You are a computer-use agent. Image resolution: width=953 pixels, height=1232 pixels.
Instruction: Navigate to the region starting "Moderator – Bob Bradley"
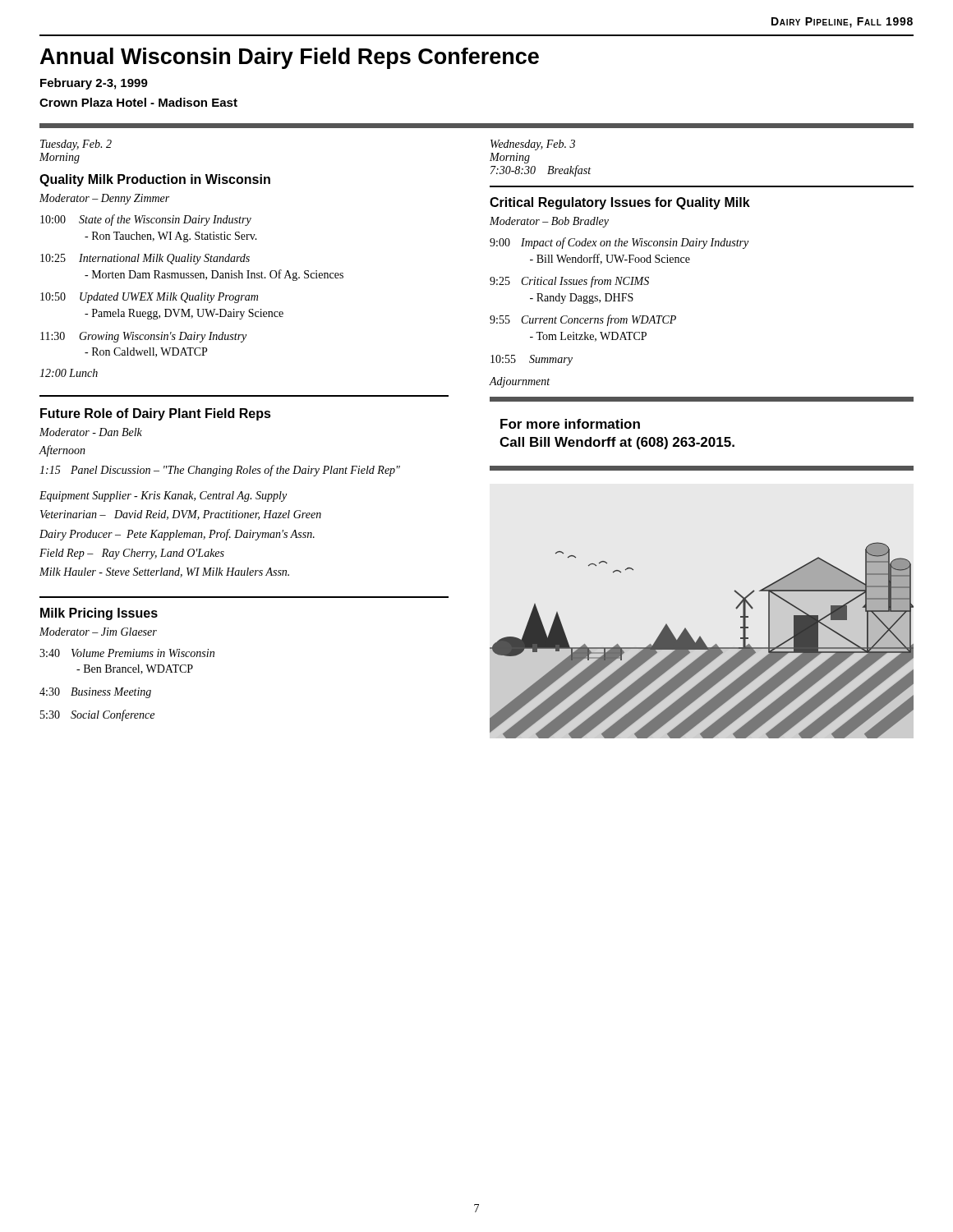pos(549,221)
